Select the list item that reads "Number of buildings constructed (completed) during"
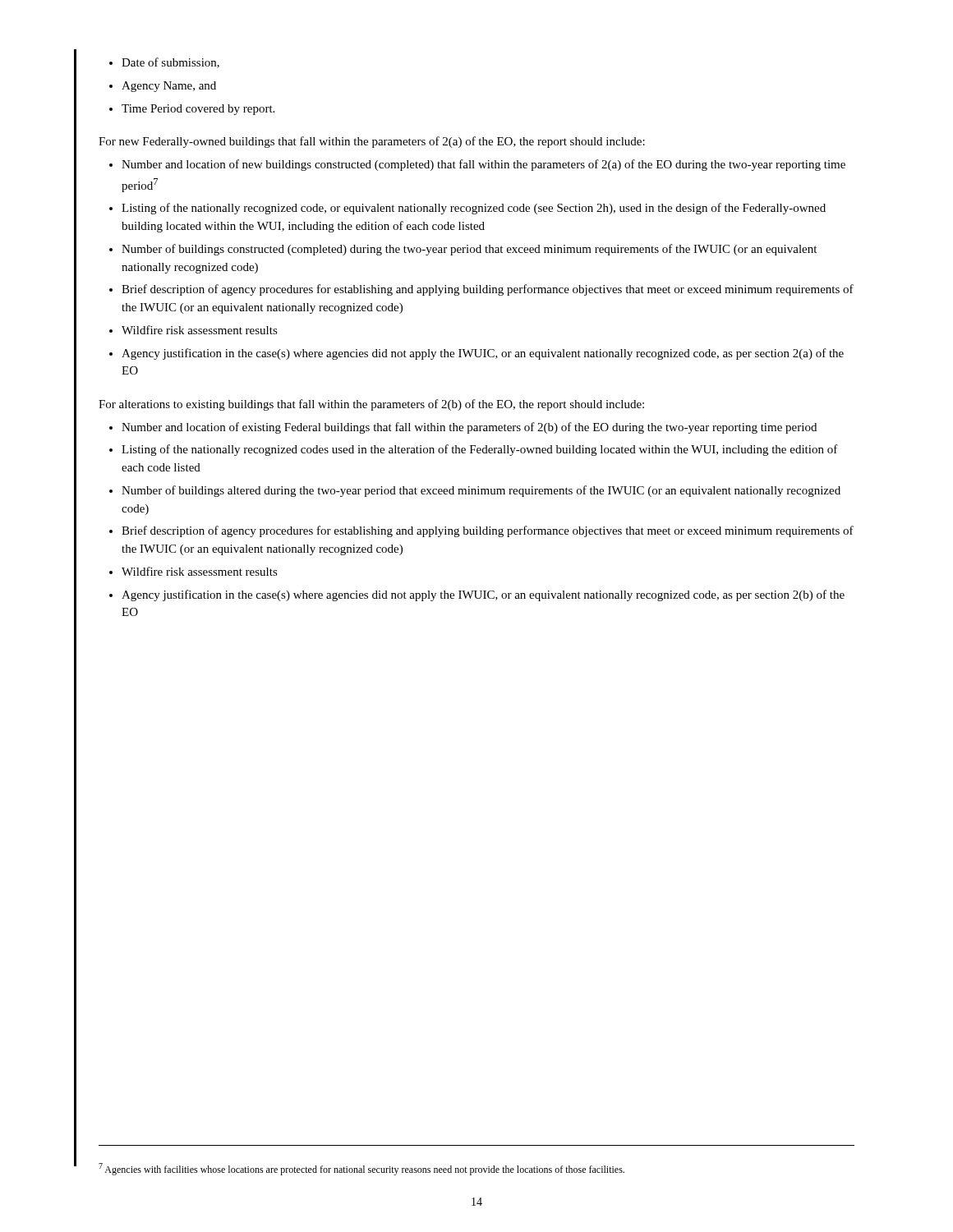This screenshot has height=1232, width=953. point(488,258)
